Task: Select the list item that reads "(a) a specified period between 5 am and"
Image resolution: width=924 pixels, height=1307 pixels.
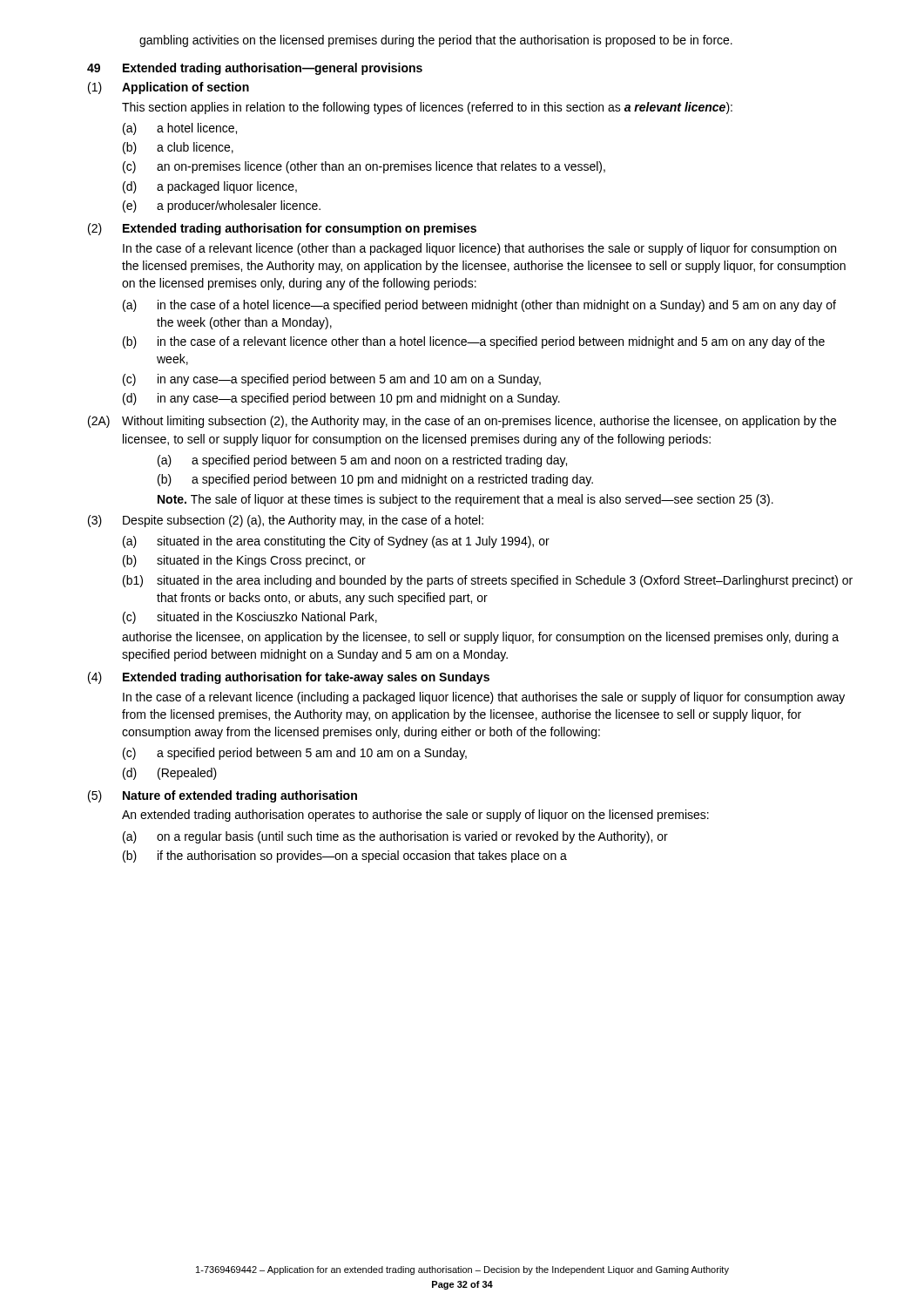Action: point(506,460)
